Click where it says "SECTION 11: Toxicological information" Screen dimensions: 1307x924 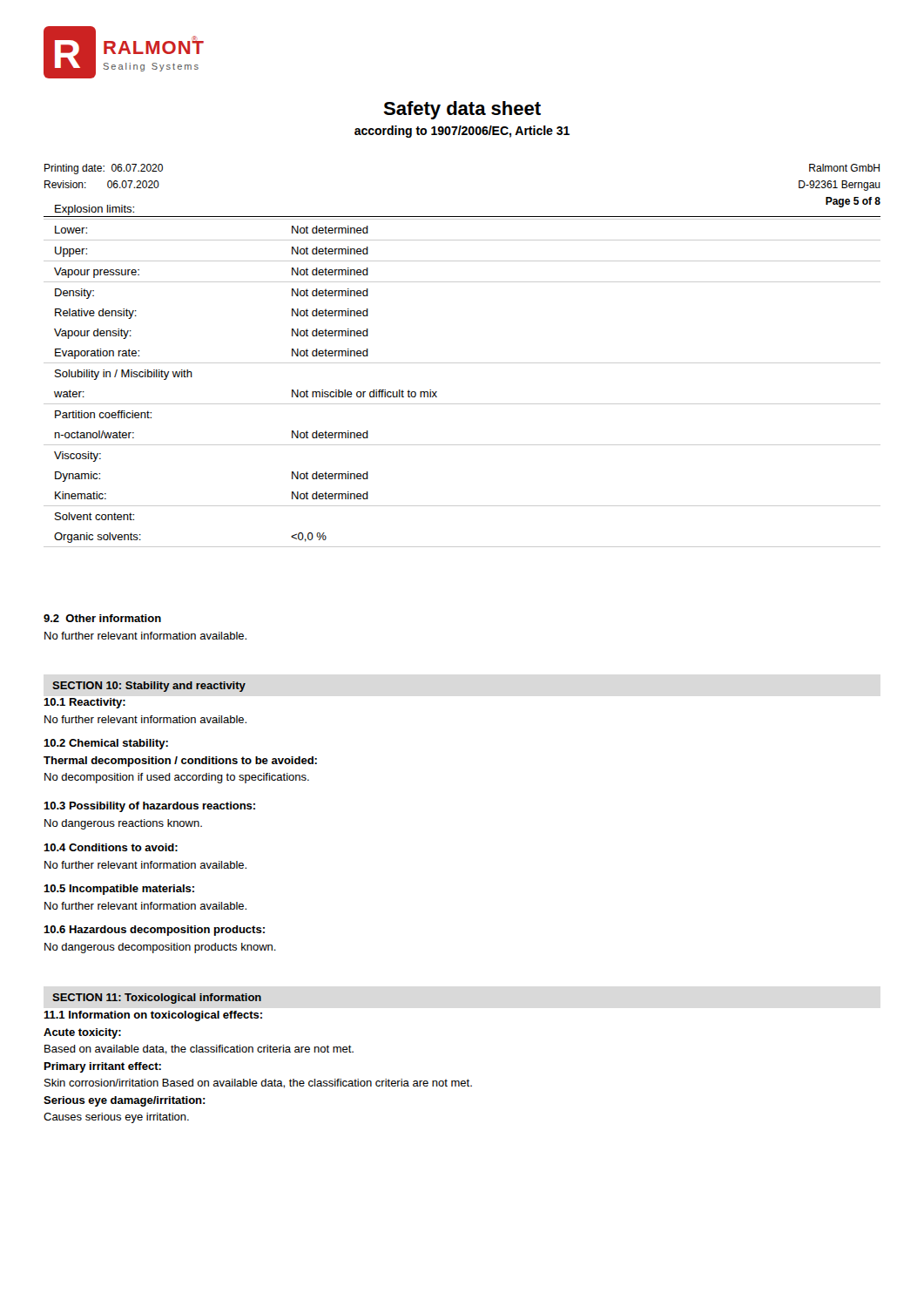tap(157, 999)
